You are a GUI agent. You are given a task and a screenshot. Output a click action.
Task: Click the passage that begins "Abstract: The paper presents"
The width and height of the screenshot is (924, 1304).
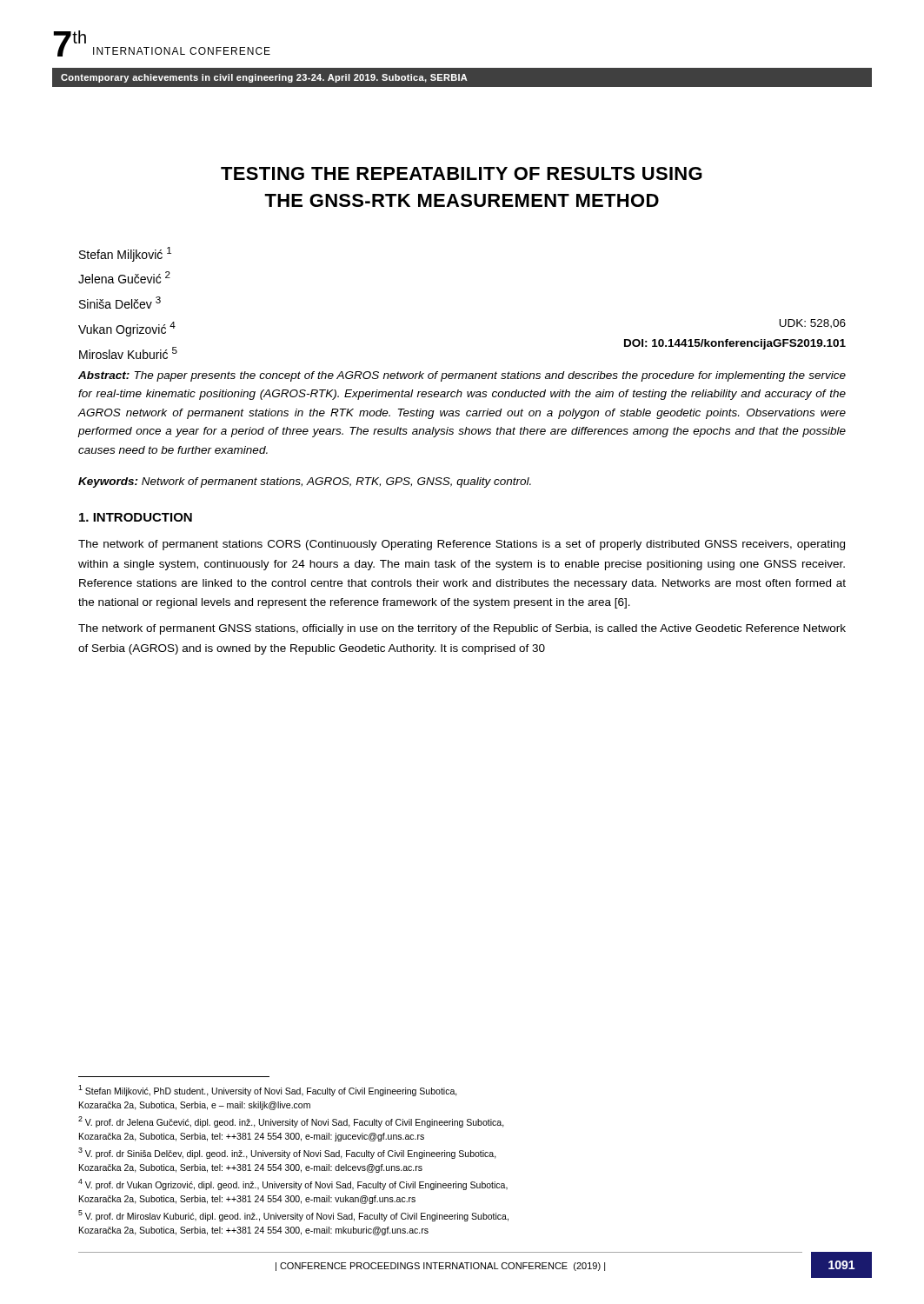coord(462,412)
